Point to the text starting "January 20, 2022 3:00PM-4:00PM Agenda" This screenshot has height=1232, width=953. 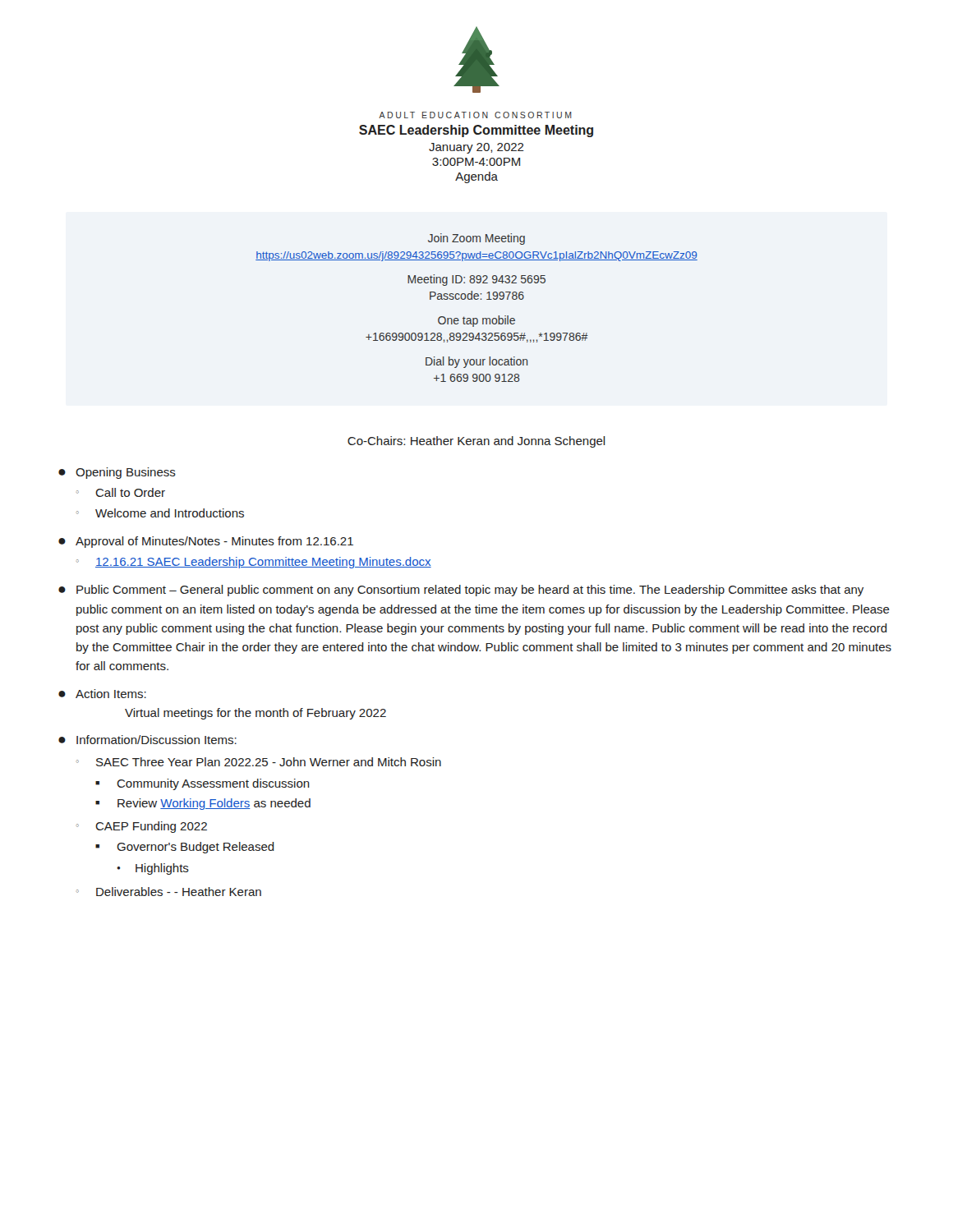click(x=476, y=161)
